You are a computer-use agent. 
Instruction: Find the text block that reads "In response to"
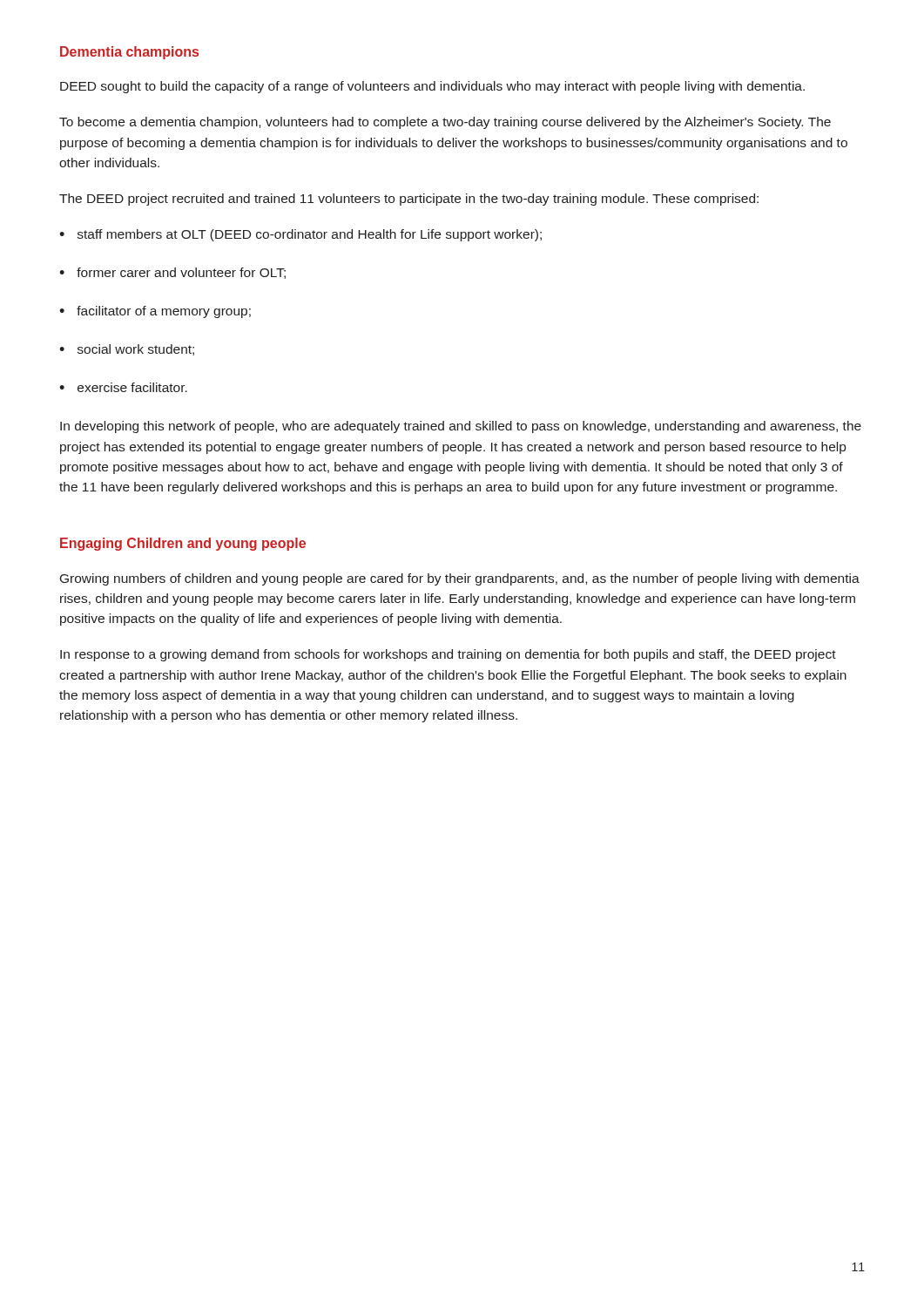[453, 685]
